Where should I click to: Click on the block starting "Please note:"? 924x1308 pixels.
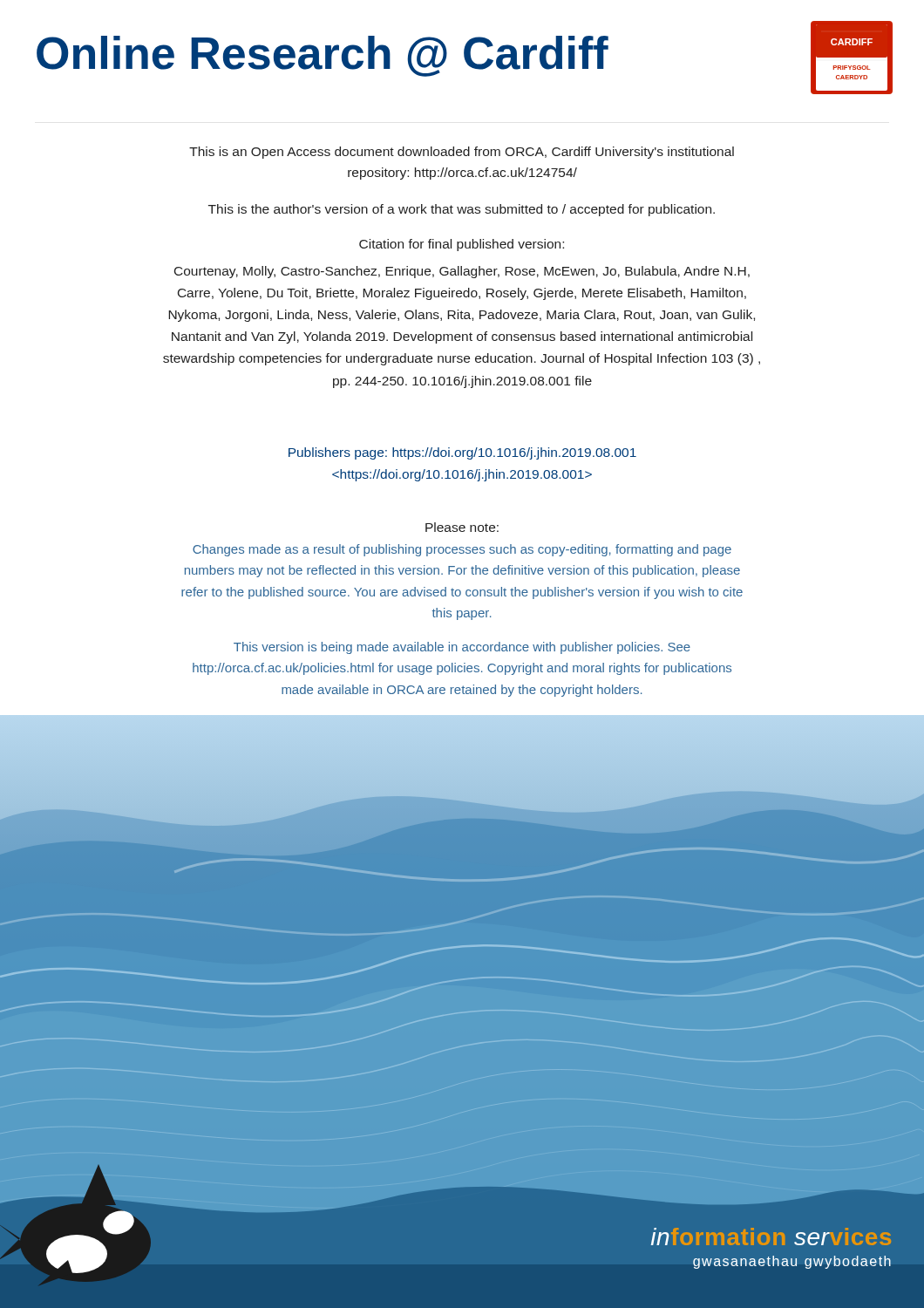click(462, 528)
